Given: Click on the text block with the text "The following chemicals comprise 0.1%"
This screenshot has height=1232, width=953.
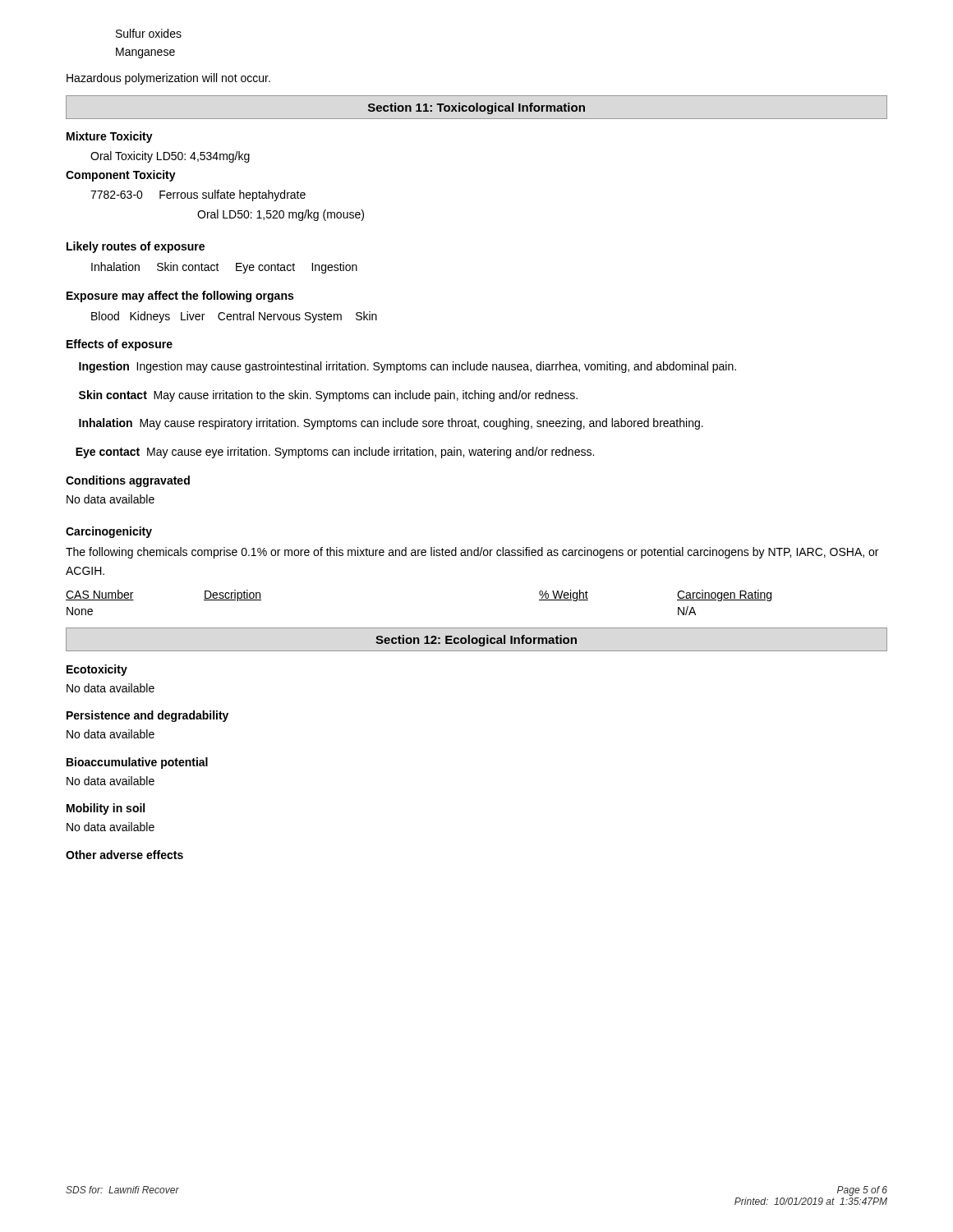Looking at the screenshot, I should [x=472, y=561].
